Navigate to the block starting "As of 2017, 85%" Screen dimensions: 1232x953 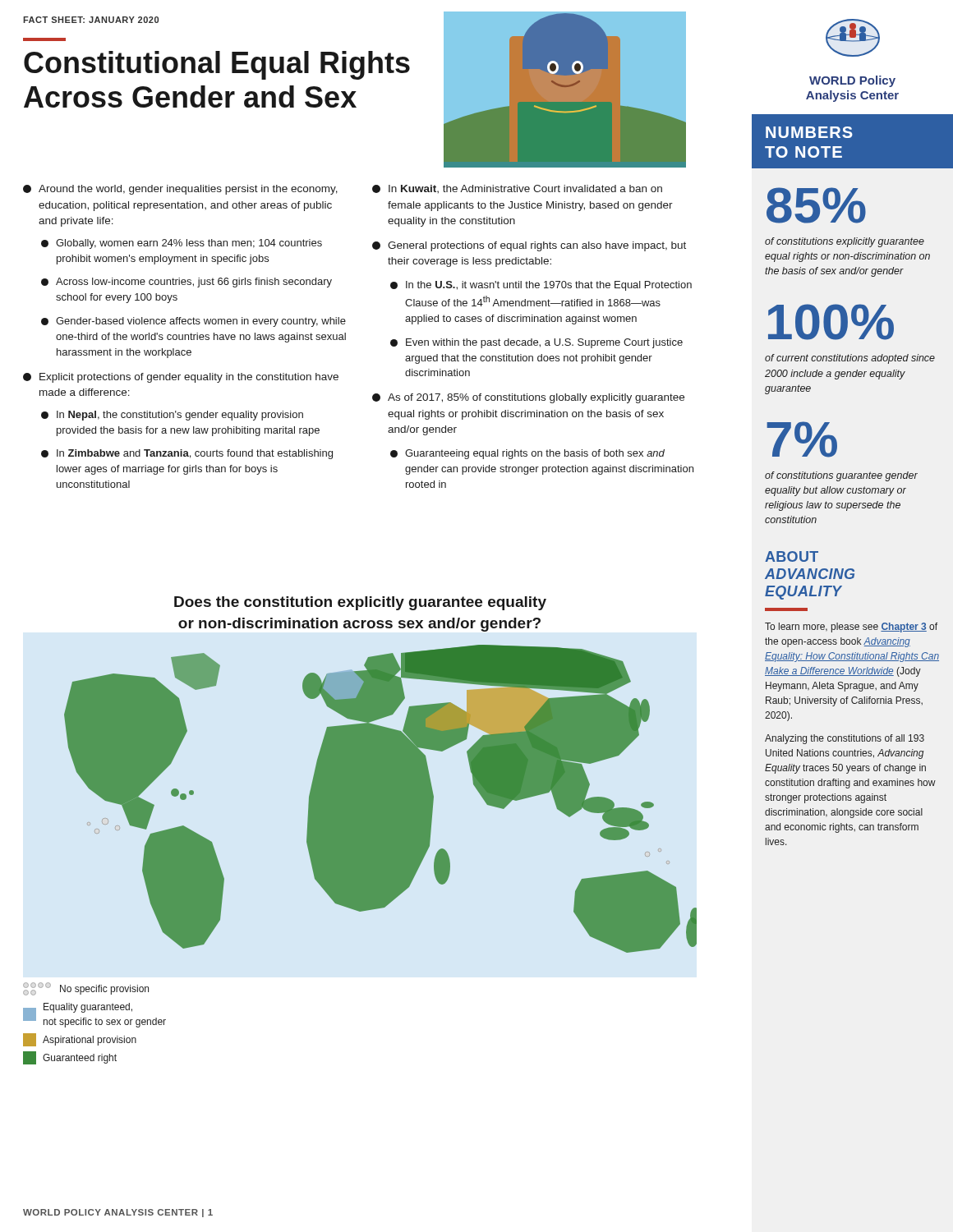(x=534, y=414)
